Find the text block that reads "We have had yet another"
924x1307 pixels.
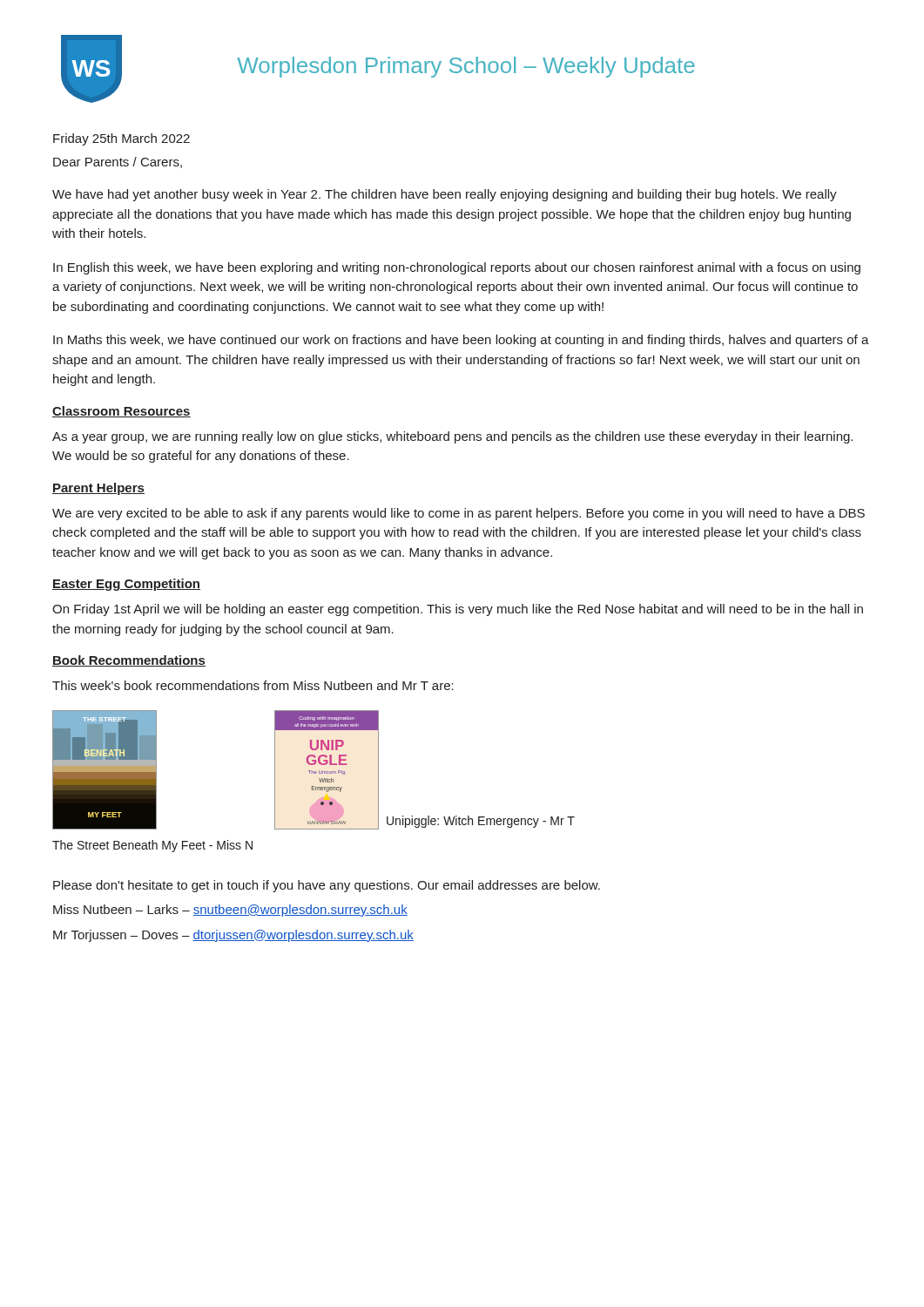tap(452, 213)
